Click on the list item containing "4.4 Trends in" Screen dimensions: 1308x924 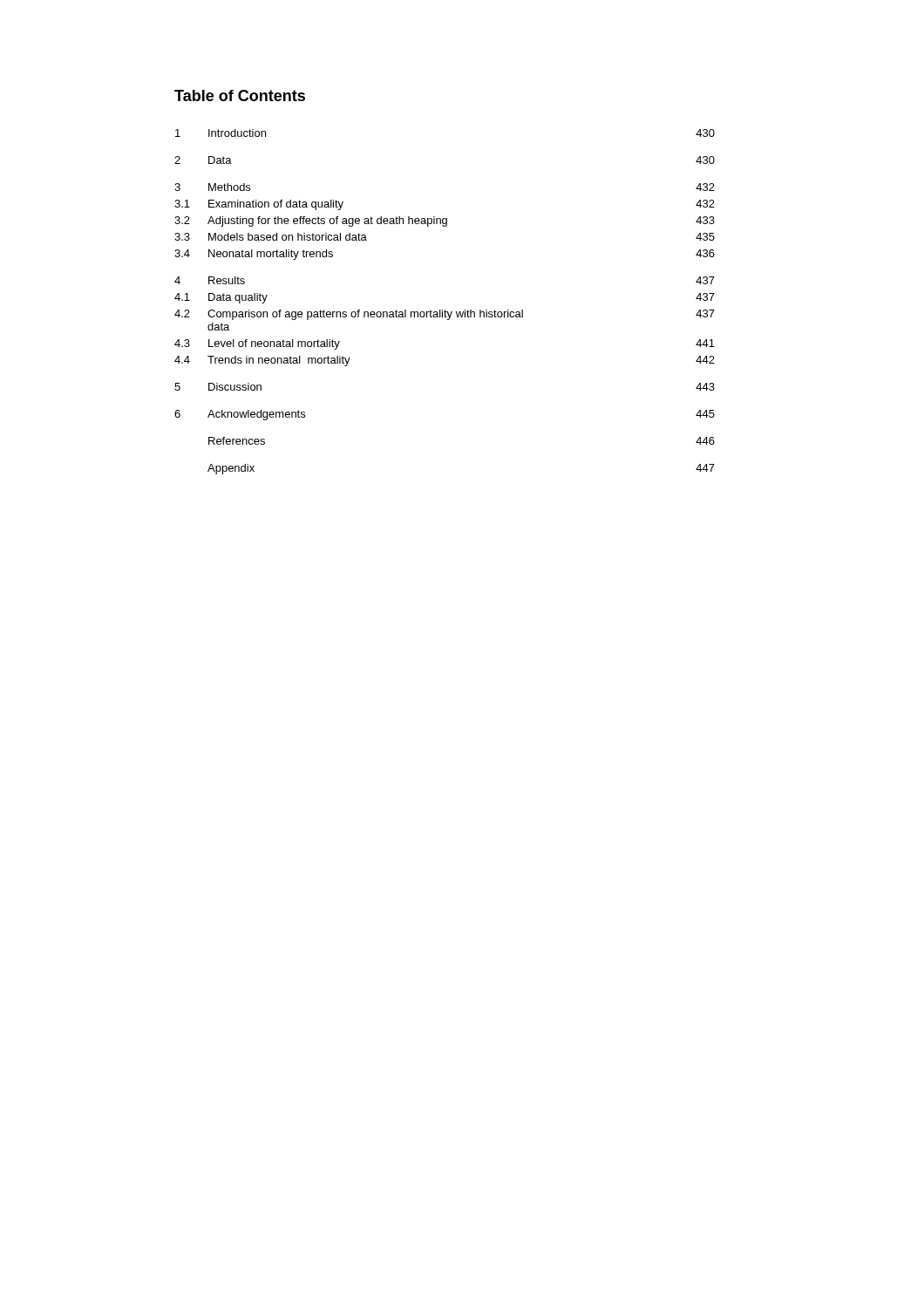(281, 361)
